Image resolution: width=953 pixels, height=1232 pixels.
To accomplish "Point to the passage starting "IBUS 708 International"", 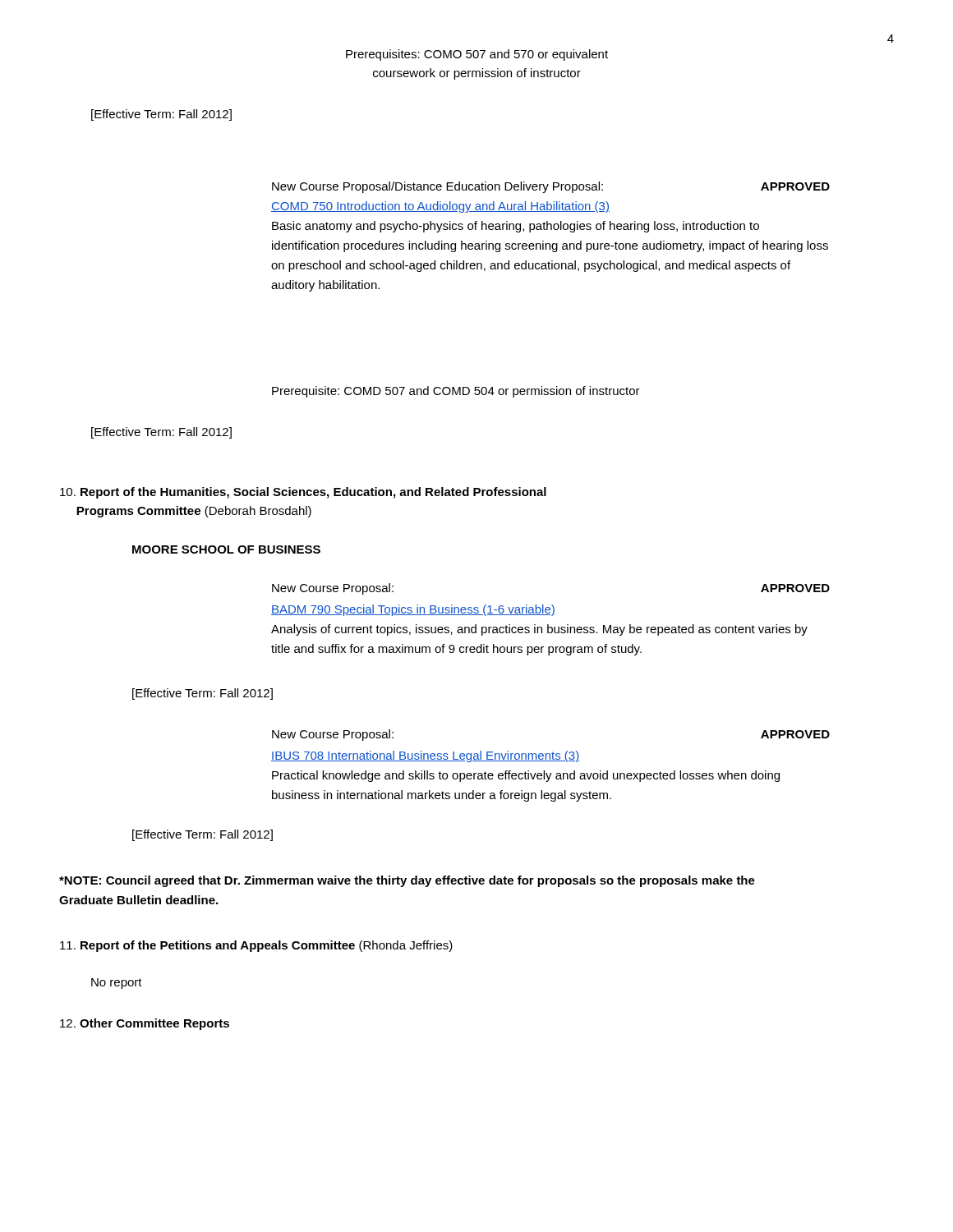I will 526,775.
